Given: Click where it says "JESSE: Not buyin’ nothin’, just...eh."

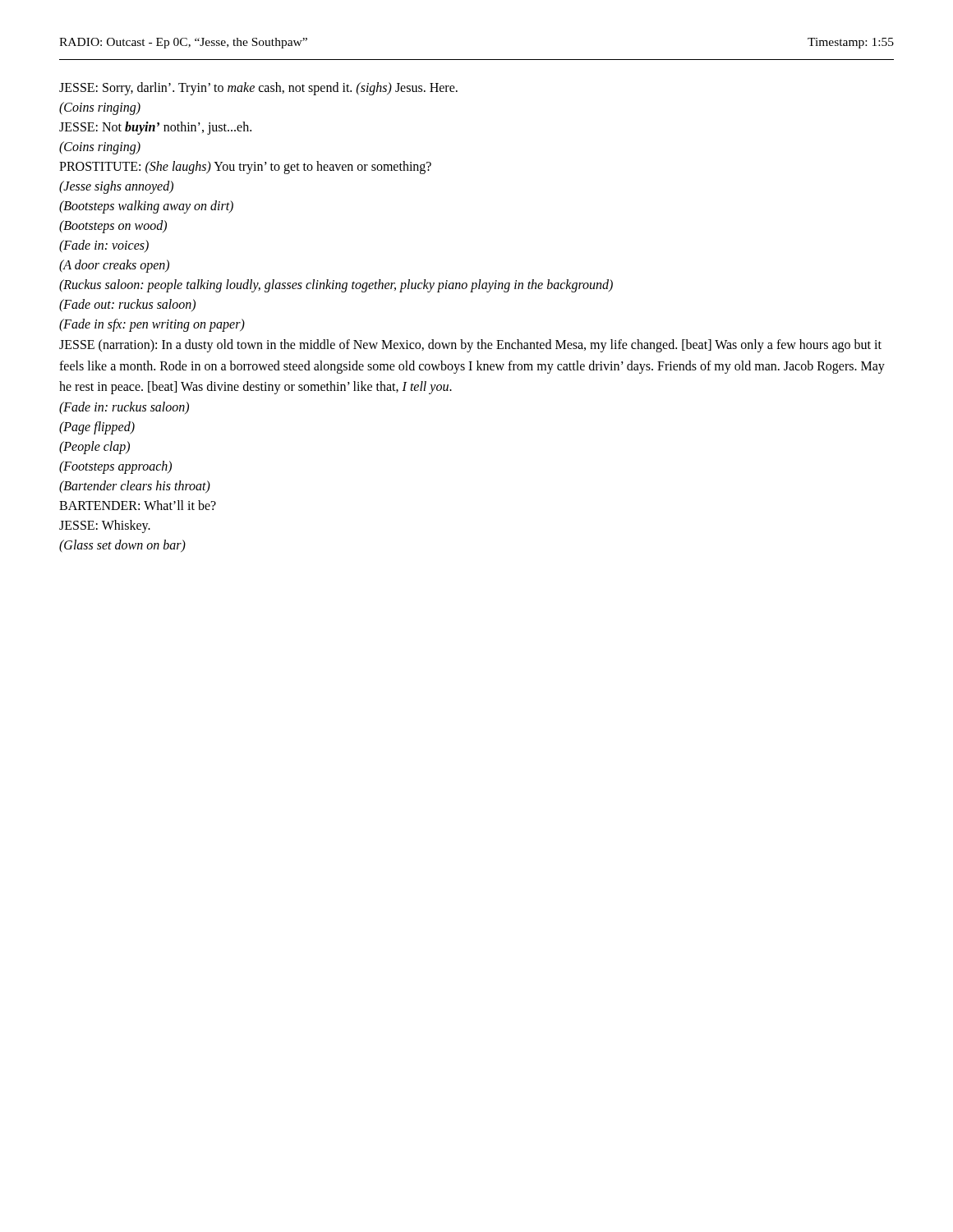Looking at the screenshot, I should [x=156, y=127].
